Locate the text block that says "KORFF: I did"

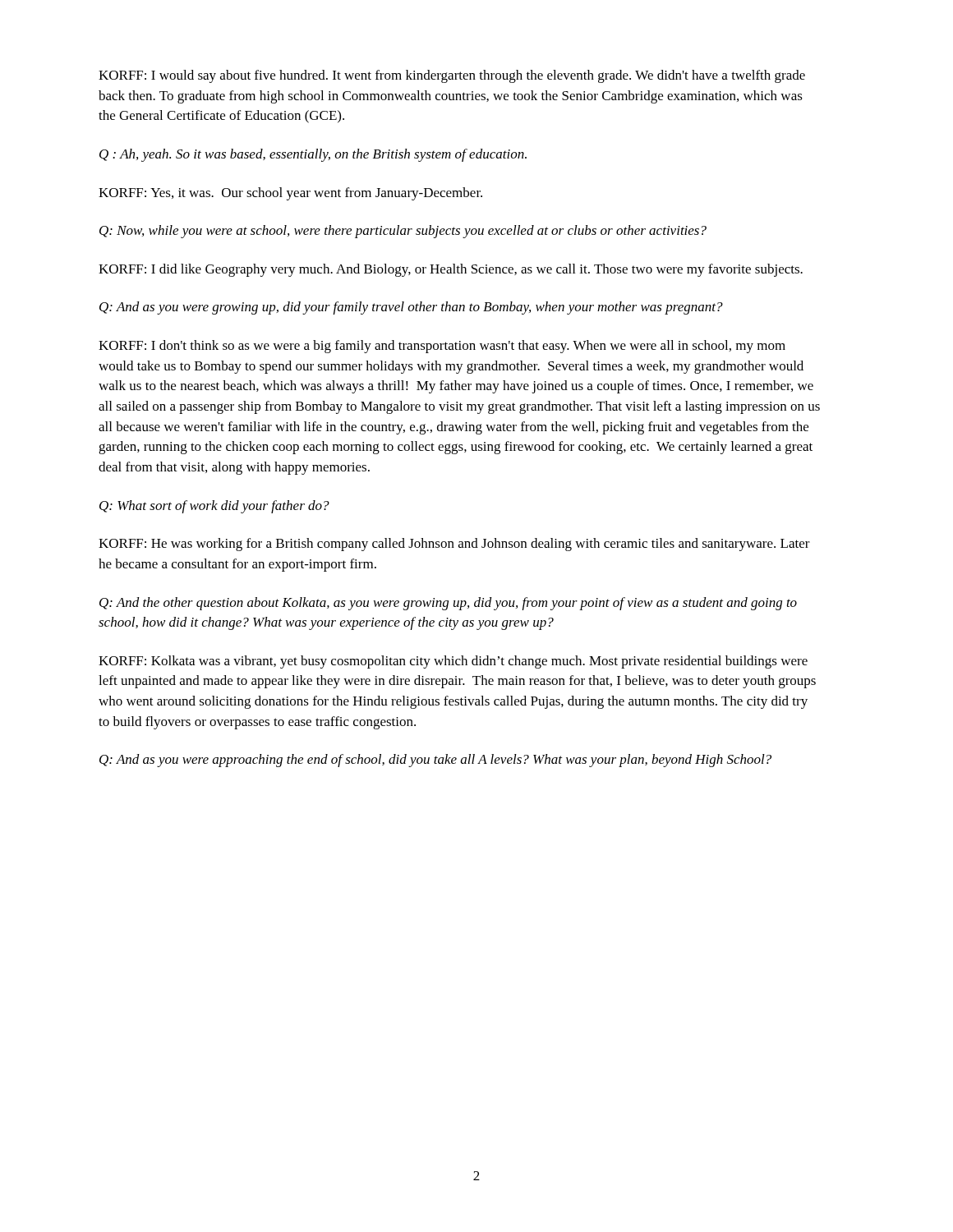click(x=451, y=269)
